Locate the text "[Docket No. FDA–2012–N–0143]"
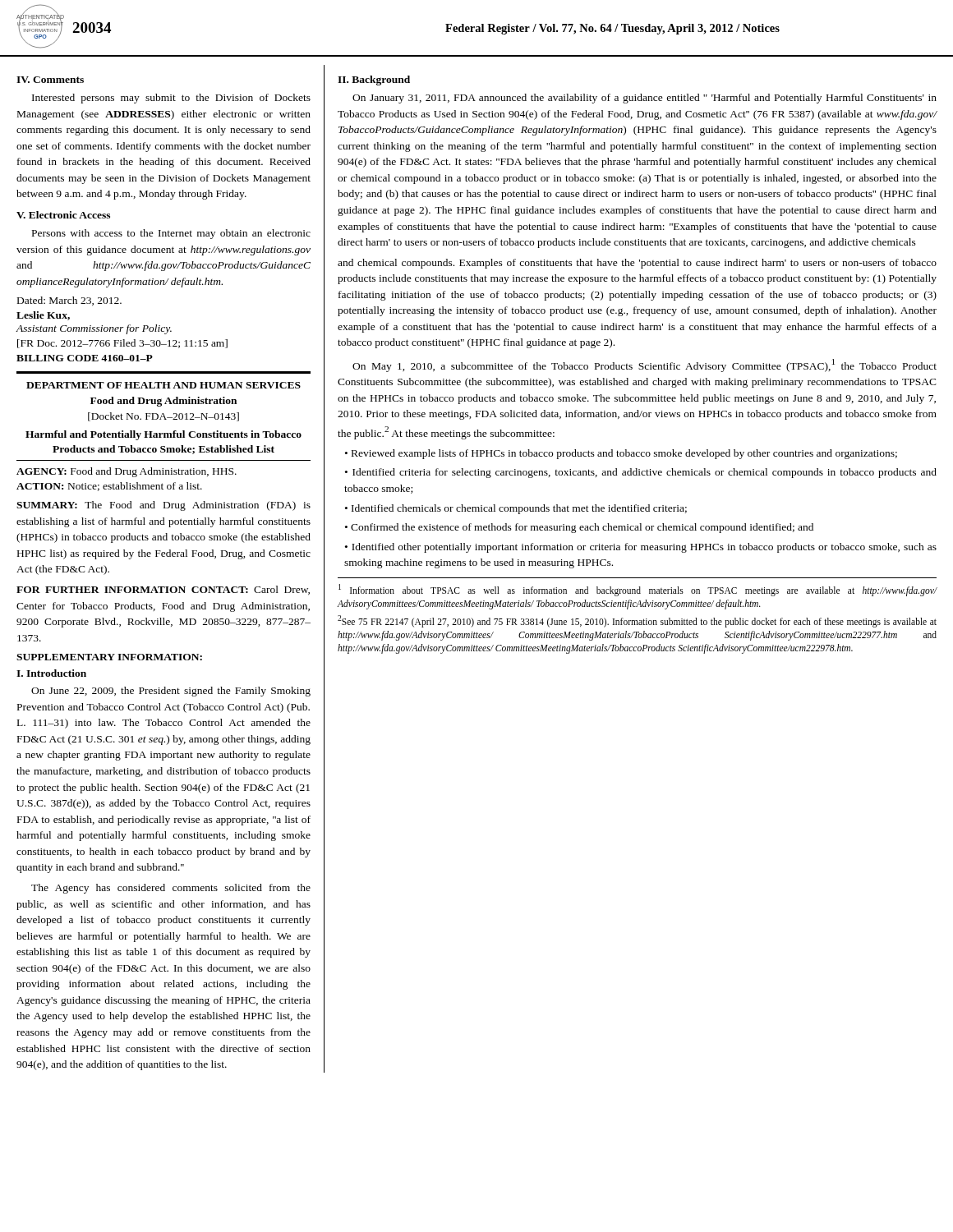 pyautogui.click(x=163, y=416)
